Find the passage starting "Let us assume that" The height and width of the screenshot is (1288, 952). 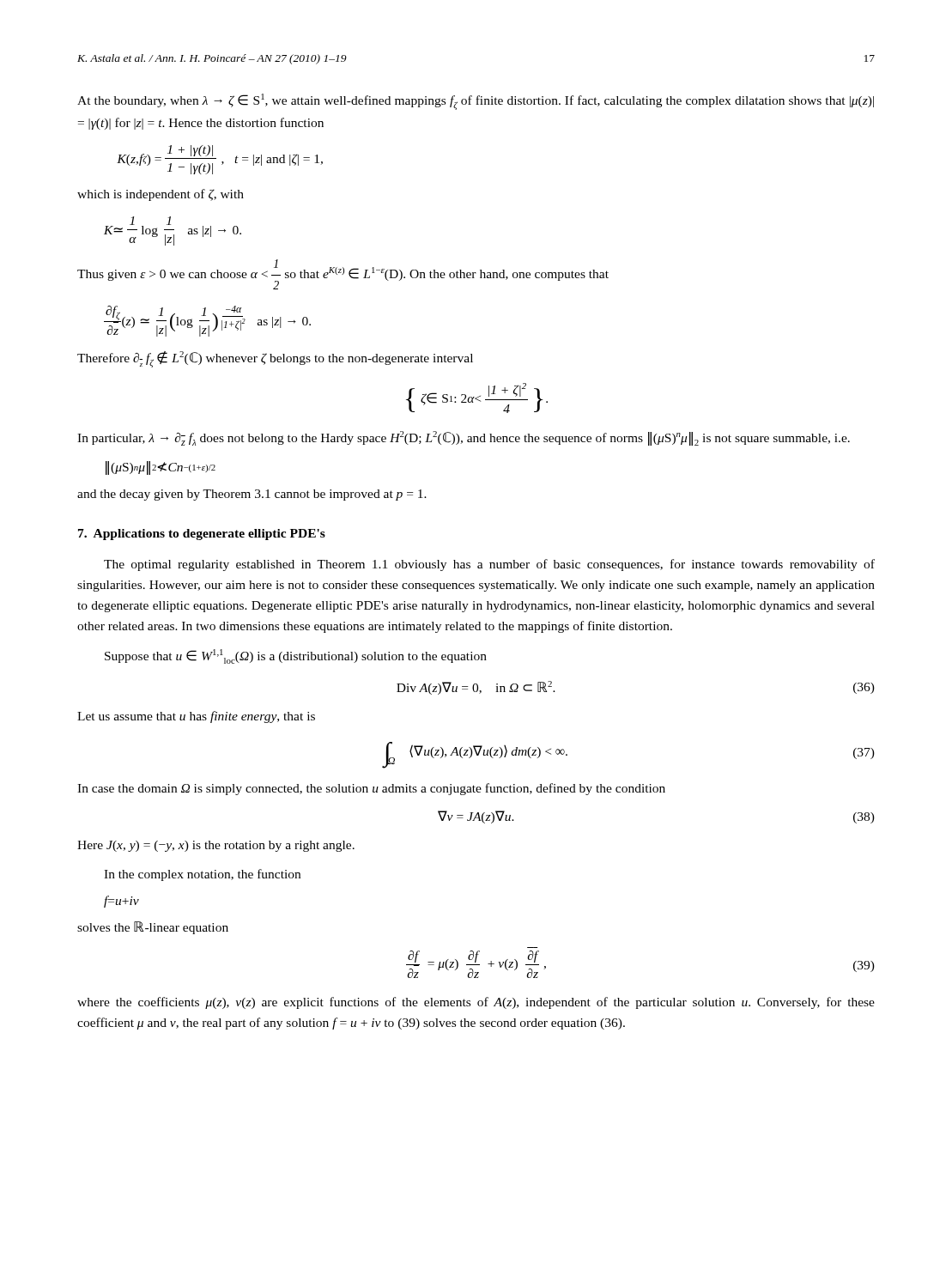coord(196,717)
